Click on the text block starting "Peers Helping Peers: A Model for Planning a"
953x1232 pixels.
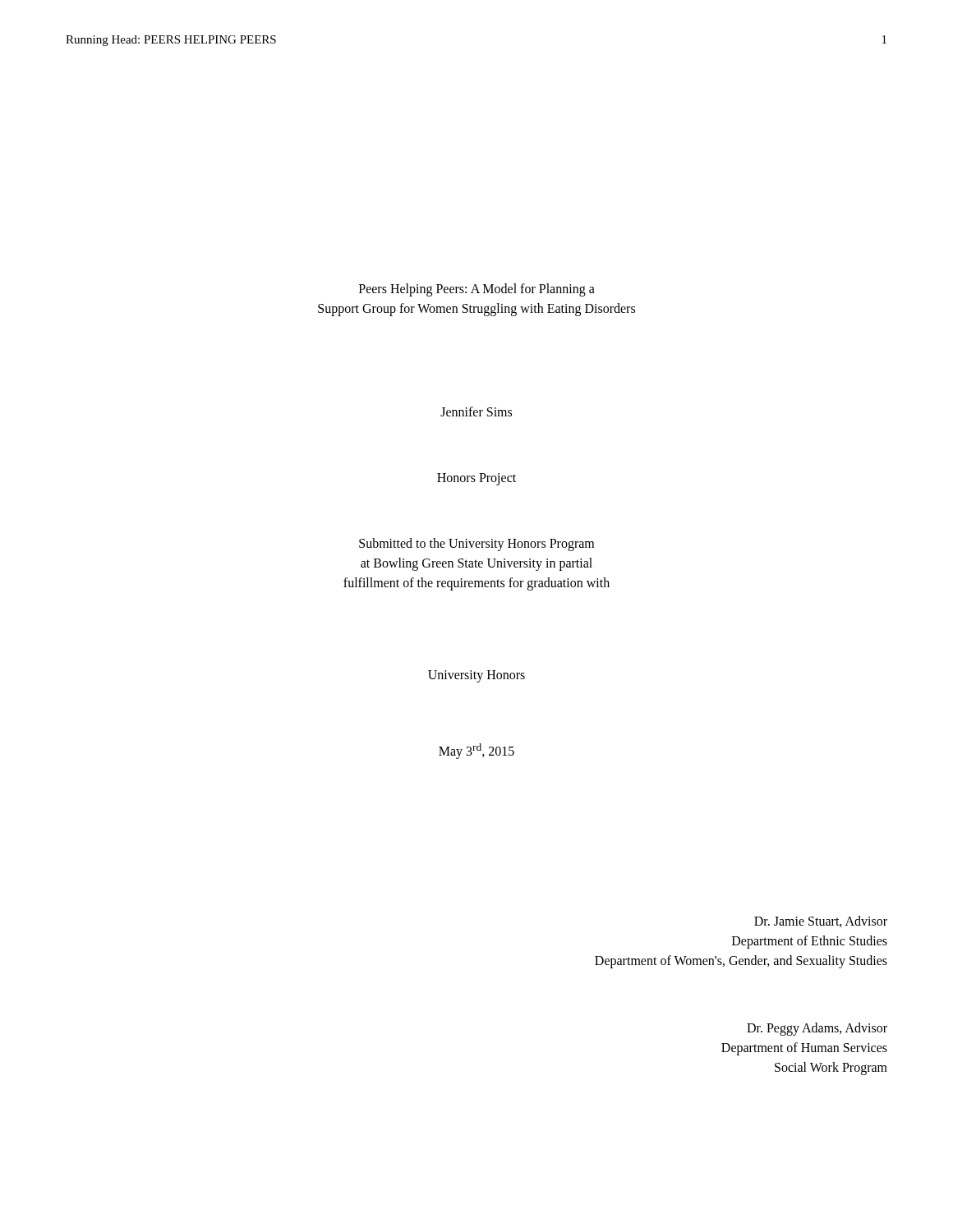tap(476, 299)
